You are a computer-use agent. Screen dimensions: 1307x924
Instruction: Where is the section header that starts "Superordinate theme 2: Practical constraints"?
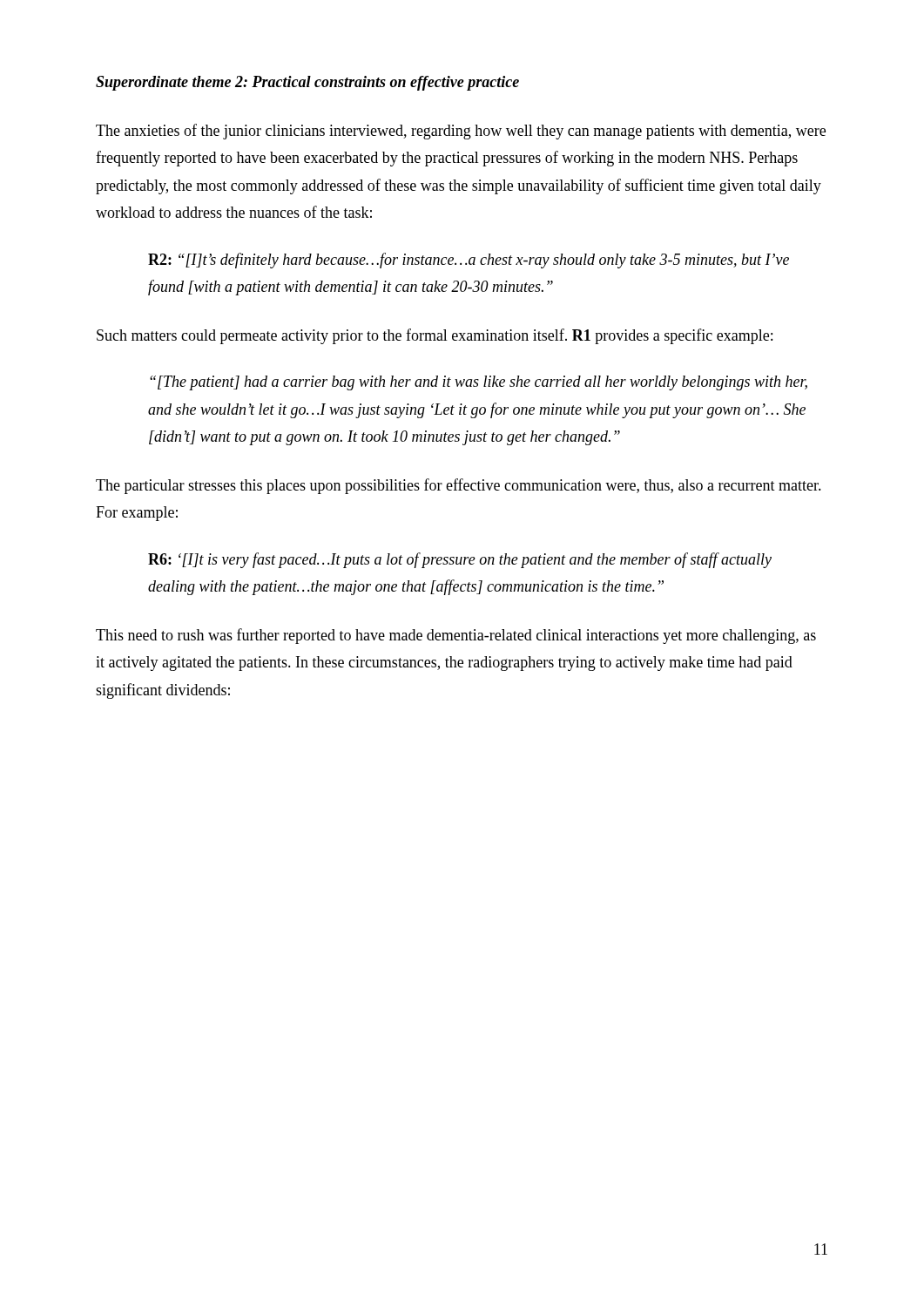click(x=308, y=82)
